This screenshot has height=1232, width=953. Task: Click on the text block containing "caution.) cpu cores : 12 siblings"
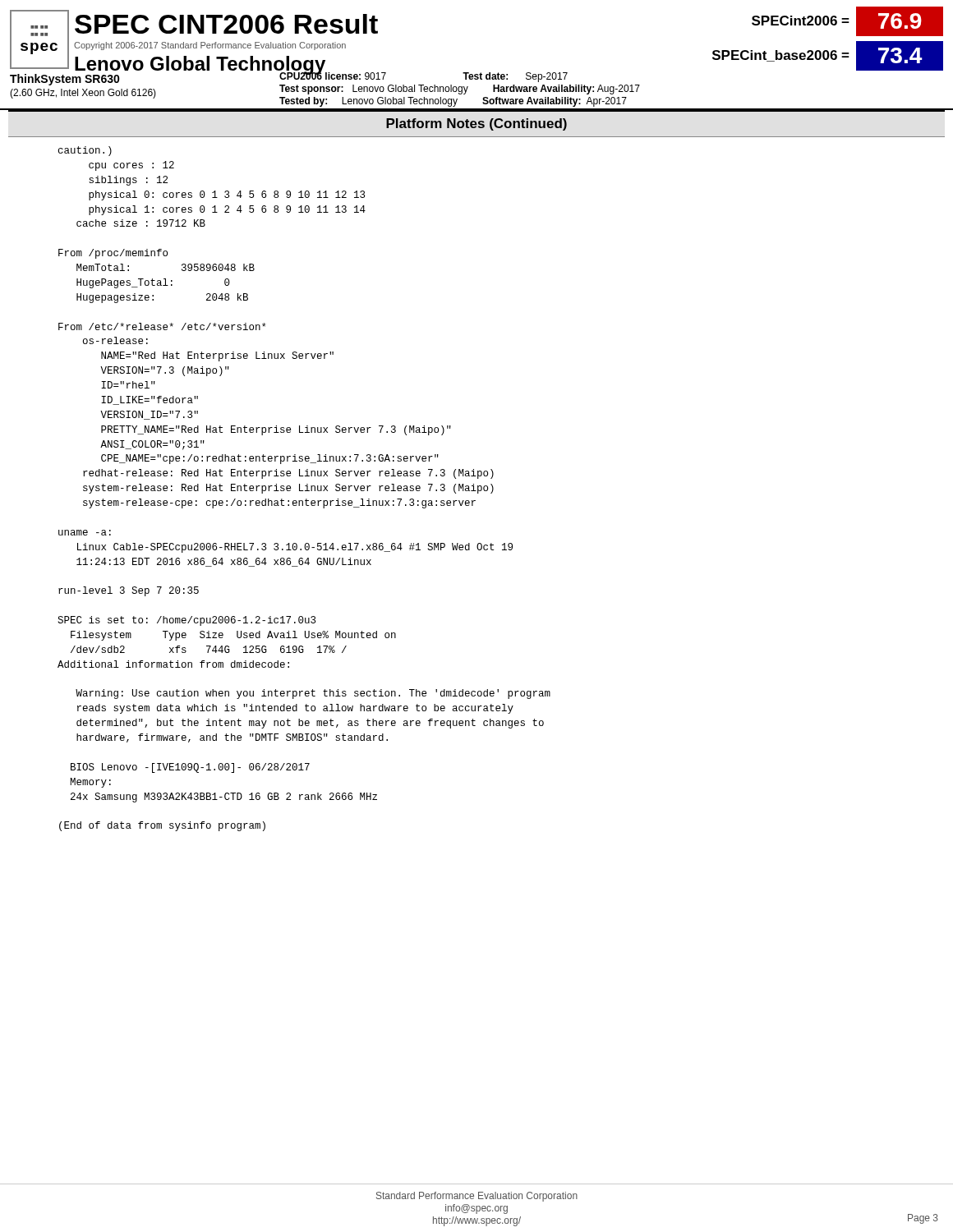pos(476,490)
